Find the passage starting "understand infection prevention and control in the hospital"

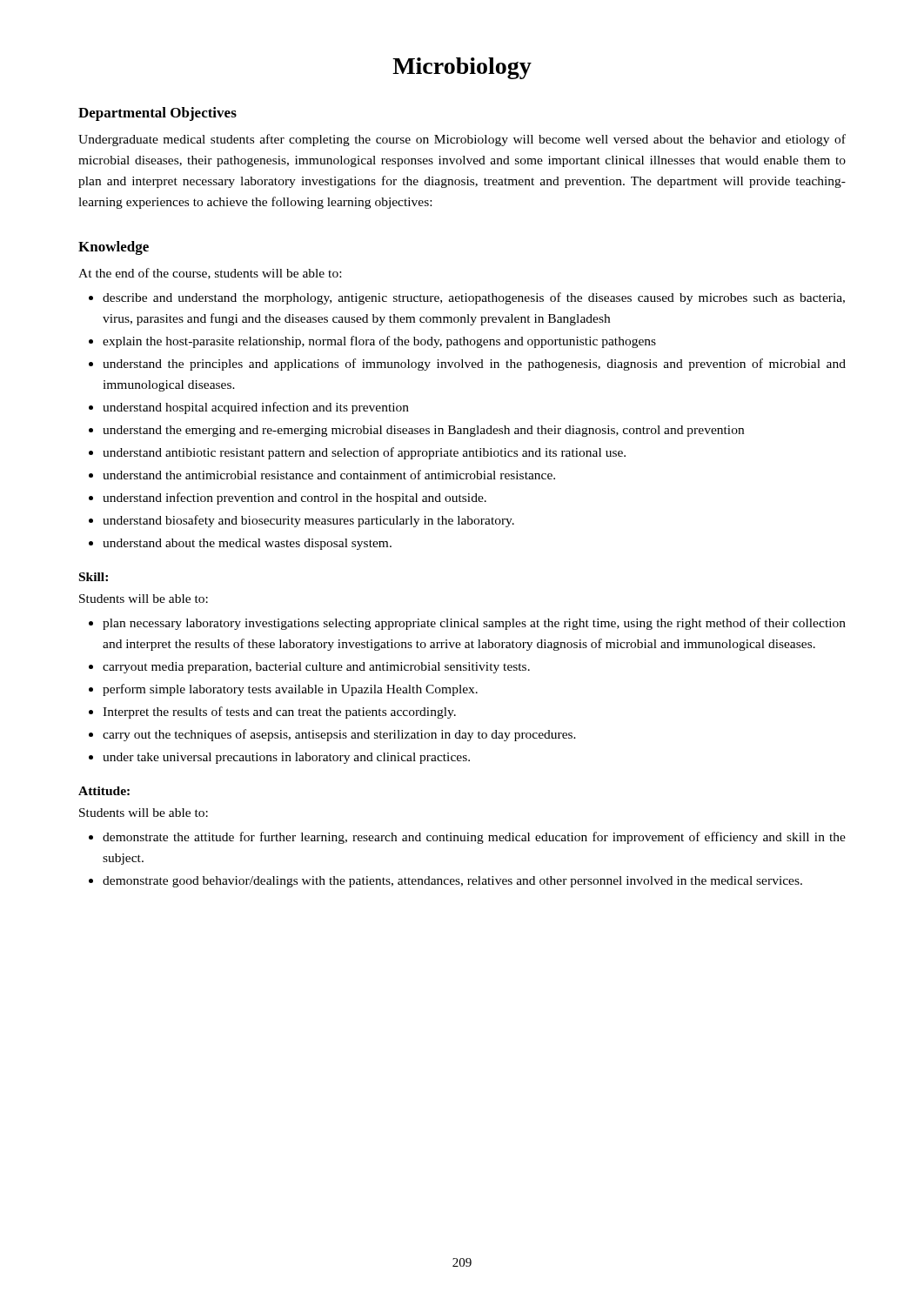295,497
